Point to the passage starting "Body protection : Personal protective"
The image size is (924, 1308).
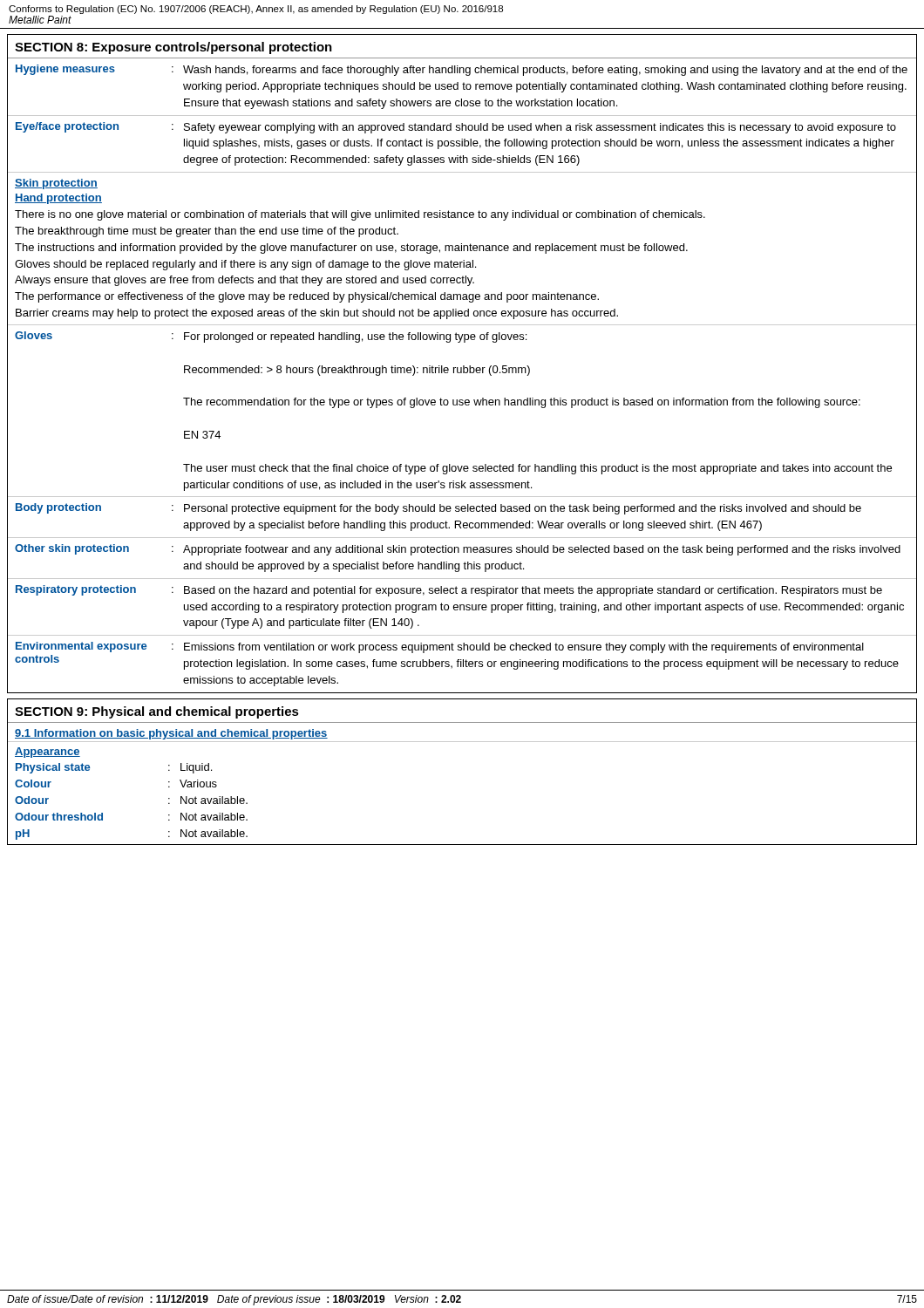point(462,517)
